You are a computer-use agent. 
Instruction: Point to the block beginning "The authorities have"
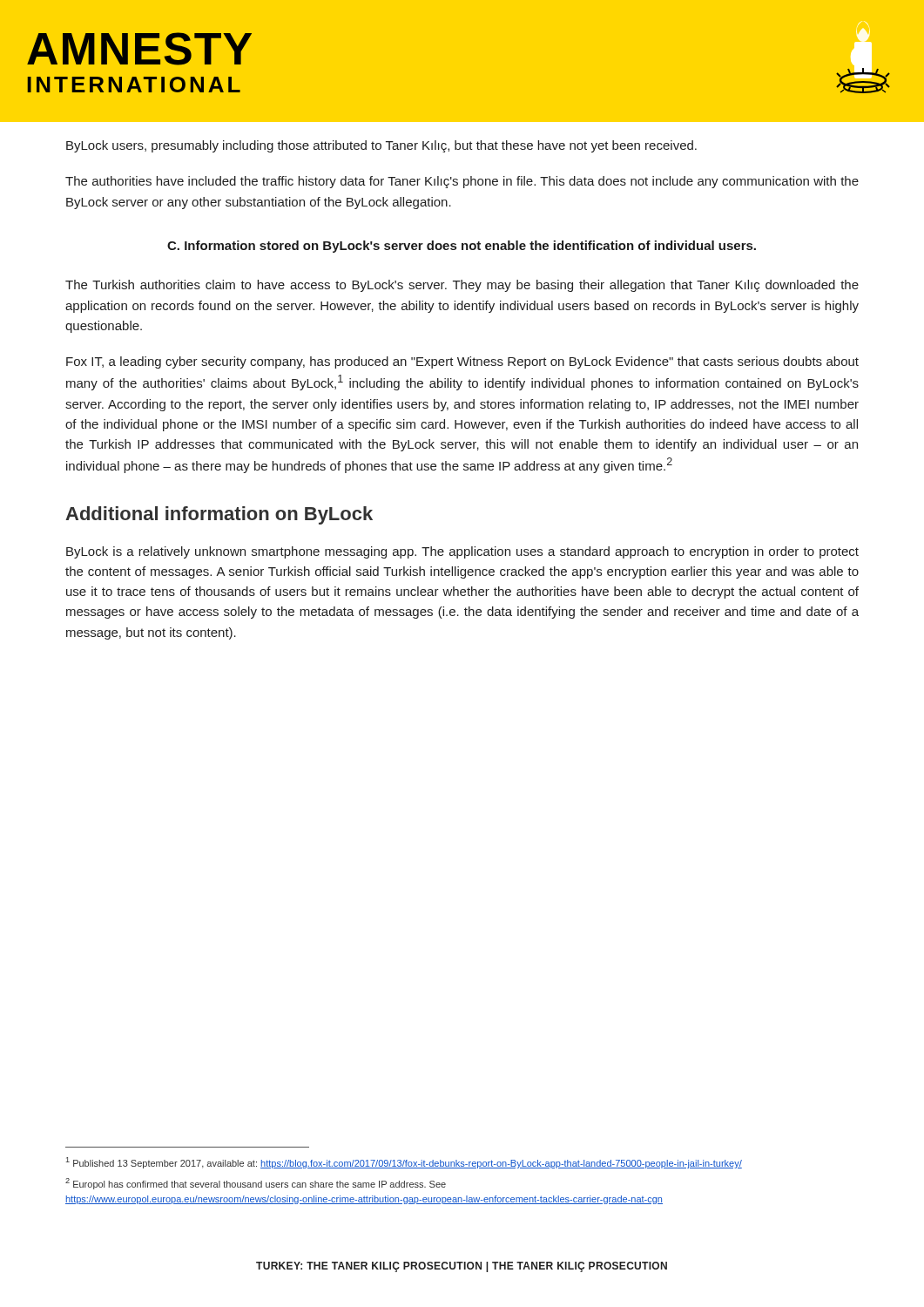pyautogui.click(x=462, y=191)
